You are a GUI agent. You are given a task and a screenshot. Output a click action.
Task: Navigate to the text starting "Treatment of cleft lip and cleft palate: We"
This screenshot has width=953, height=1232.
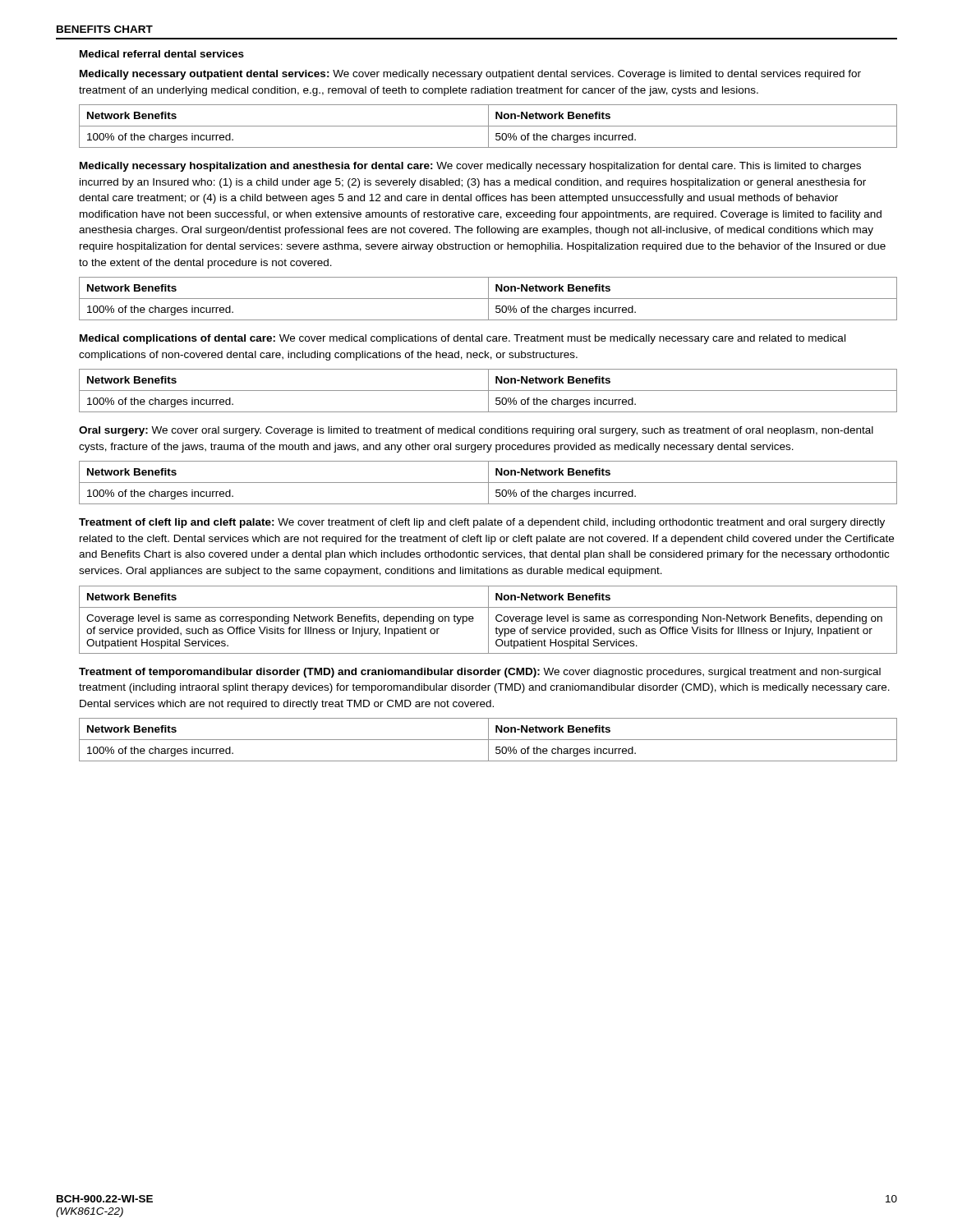pyautogui.click(x=487, y=546)
